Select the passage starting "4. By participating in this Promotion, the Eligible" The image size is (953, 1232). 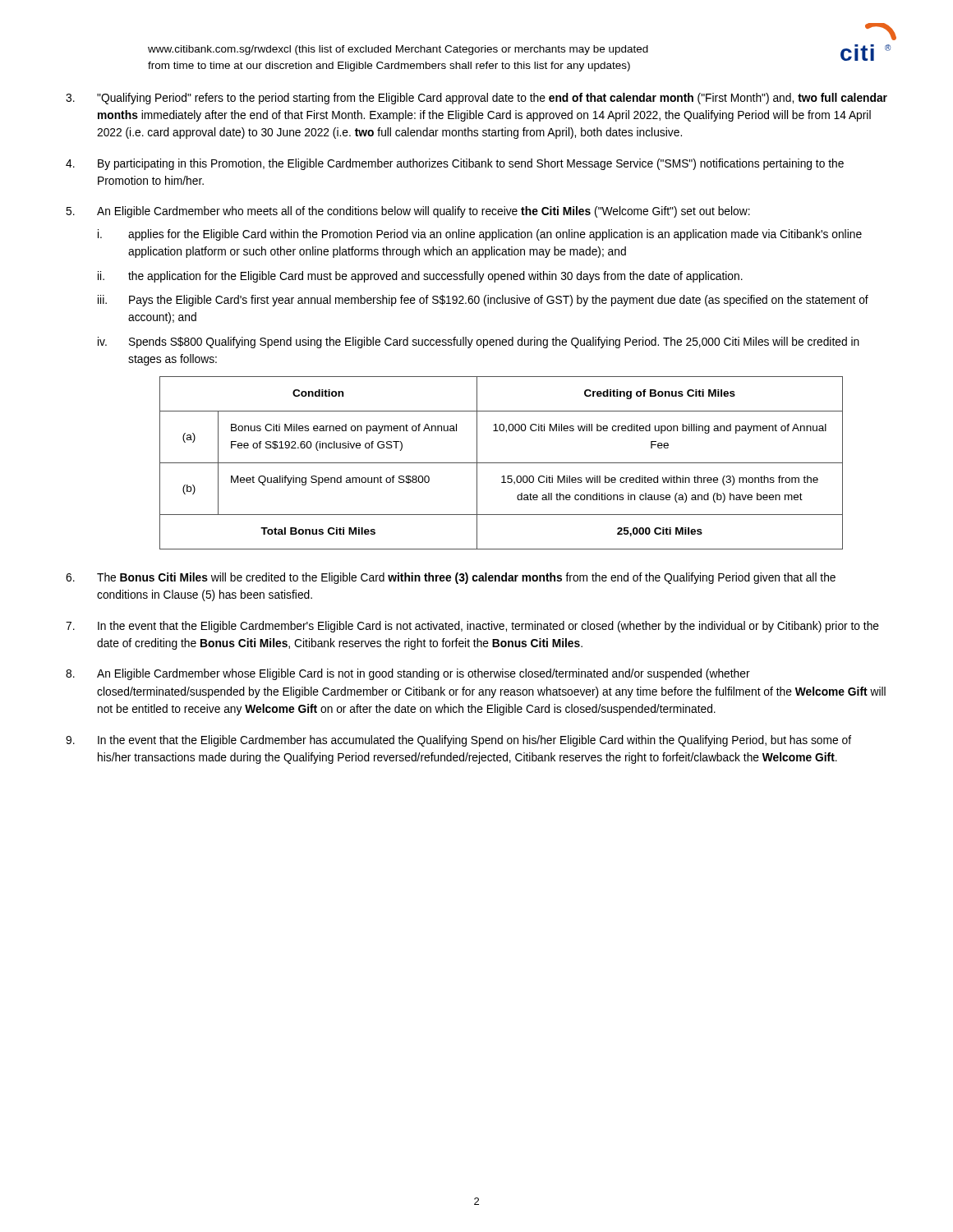[x=476, y=172]
